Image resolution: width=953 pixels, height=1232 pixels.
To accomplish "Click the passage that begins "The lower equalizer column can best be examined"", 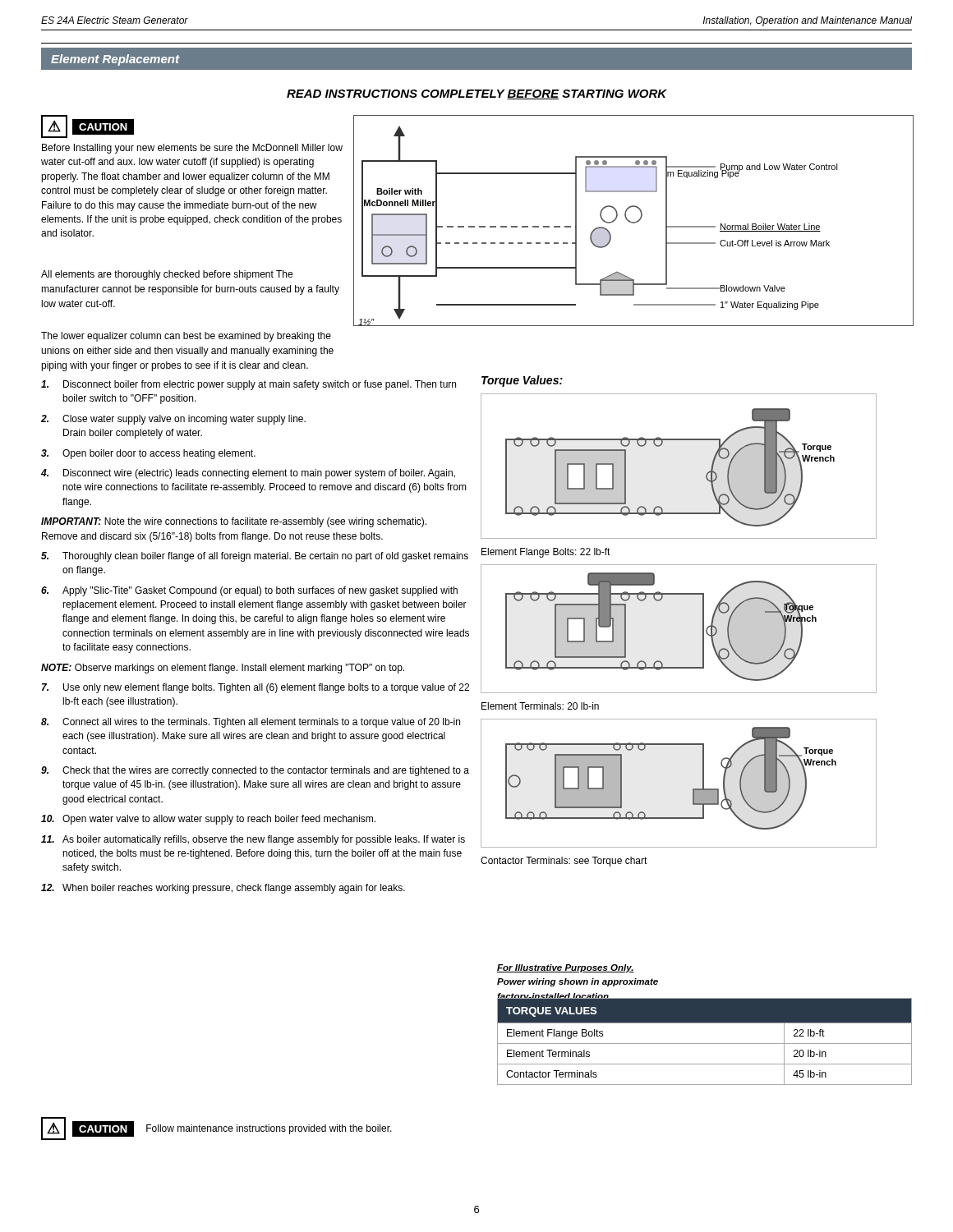I will coord(187,351).
